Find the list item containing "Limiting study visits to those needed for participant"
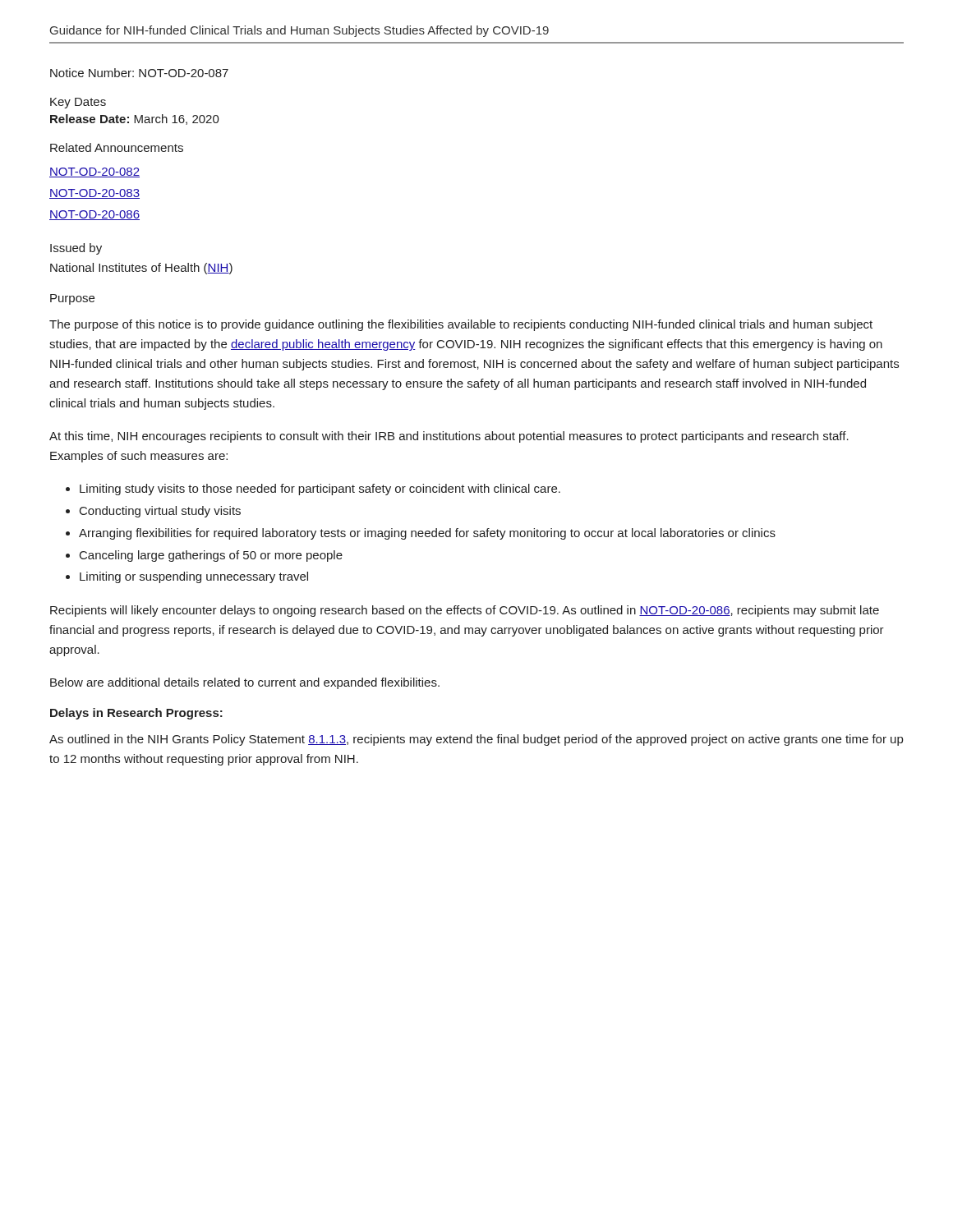Image resolution: width=953 pixels, height=1232 pixels. tap(320, 488)
